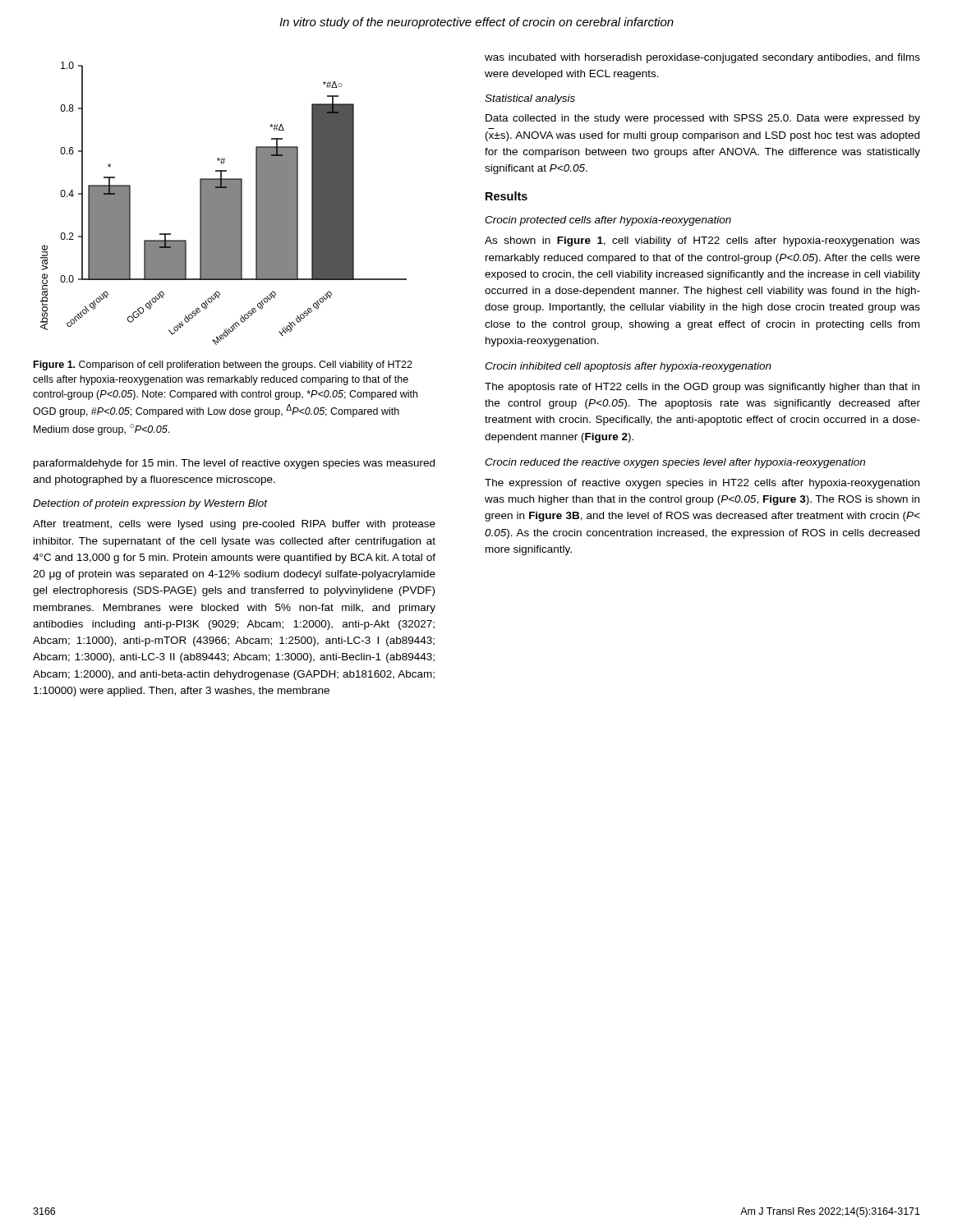Click on the passage starting "Crocin protected cells after hypoxia-reoxygenation"
This screenshot has height=1232, width=953.
pos(608,220)
